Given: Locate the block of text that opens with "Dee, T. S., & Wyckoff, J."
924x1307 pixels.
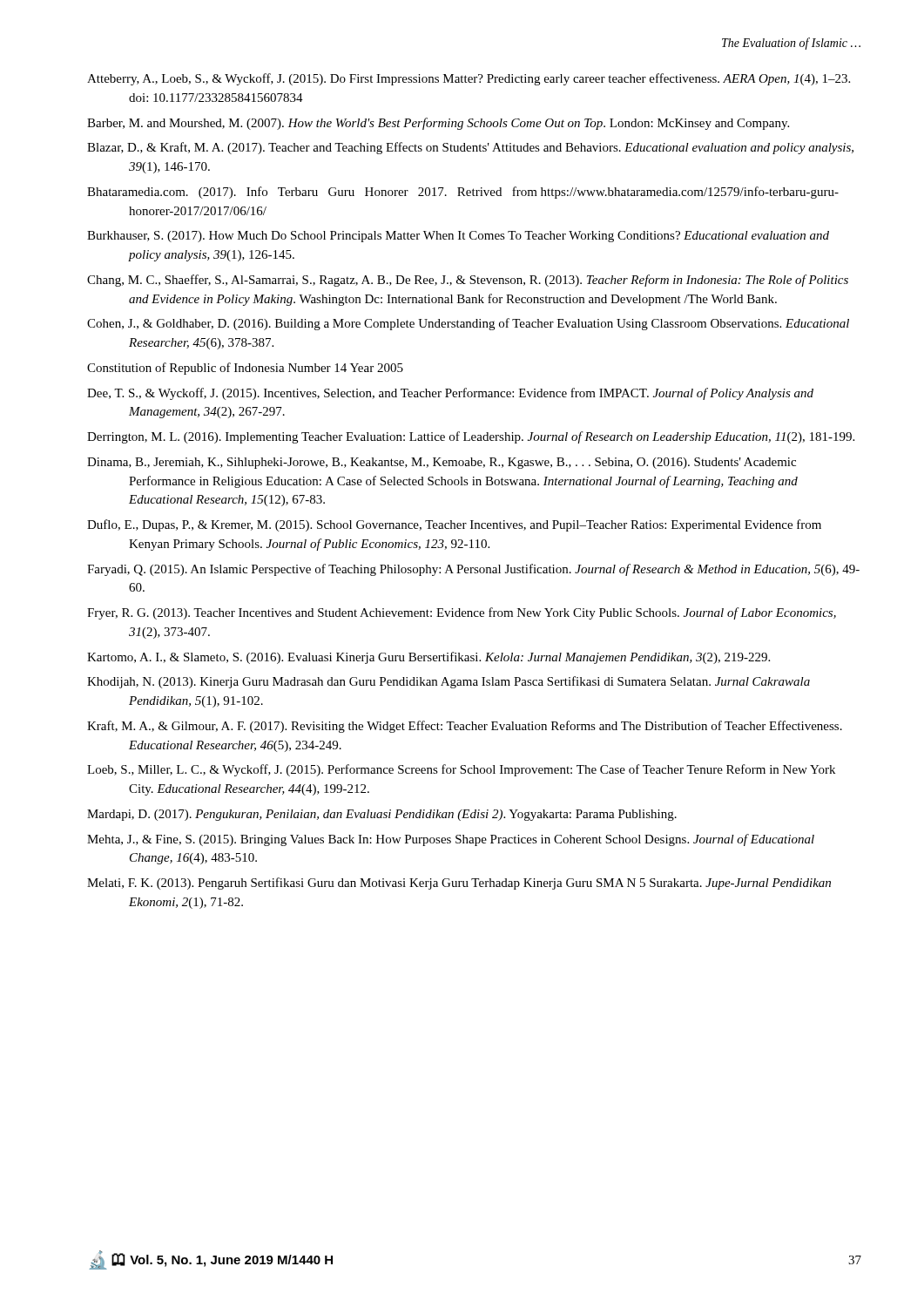Looking at the screenshot, I should (474, 403).
